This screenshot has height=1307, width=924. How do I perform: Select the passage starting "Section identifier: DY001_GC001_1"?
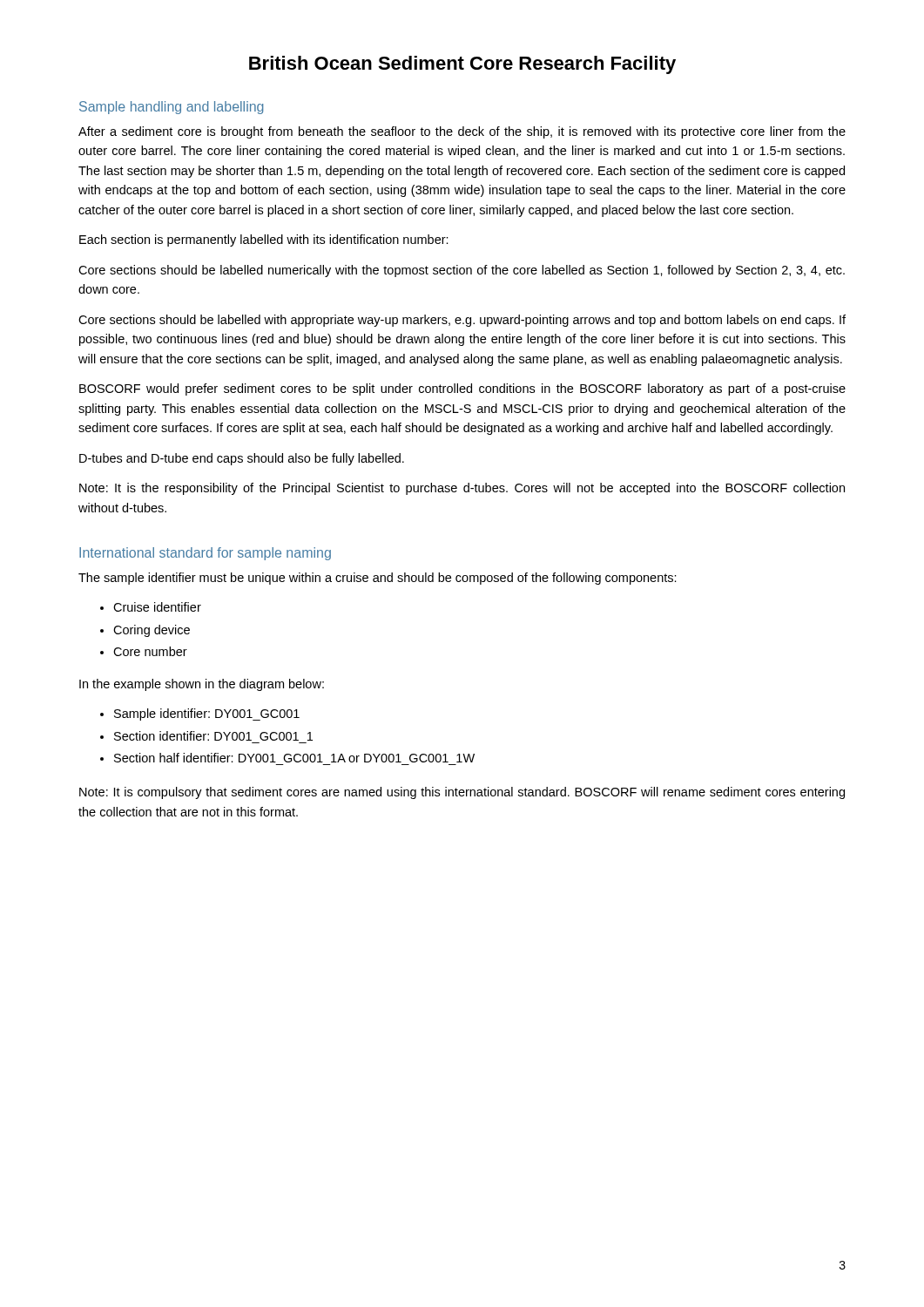(213, 736)
